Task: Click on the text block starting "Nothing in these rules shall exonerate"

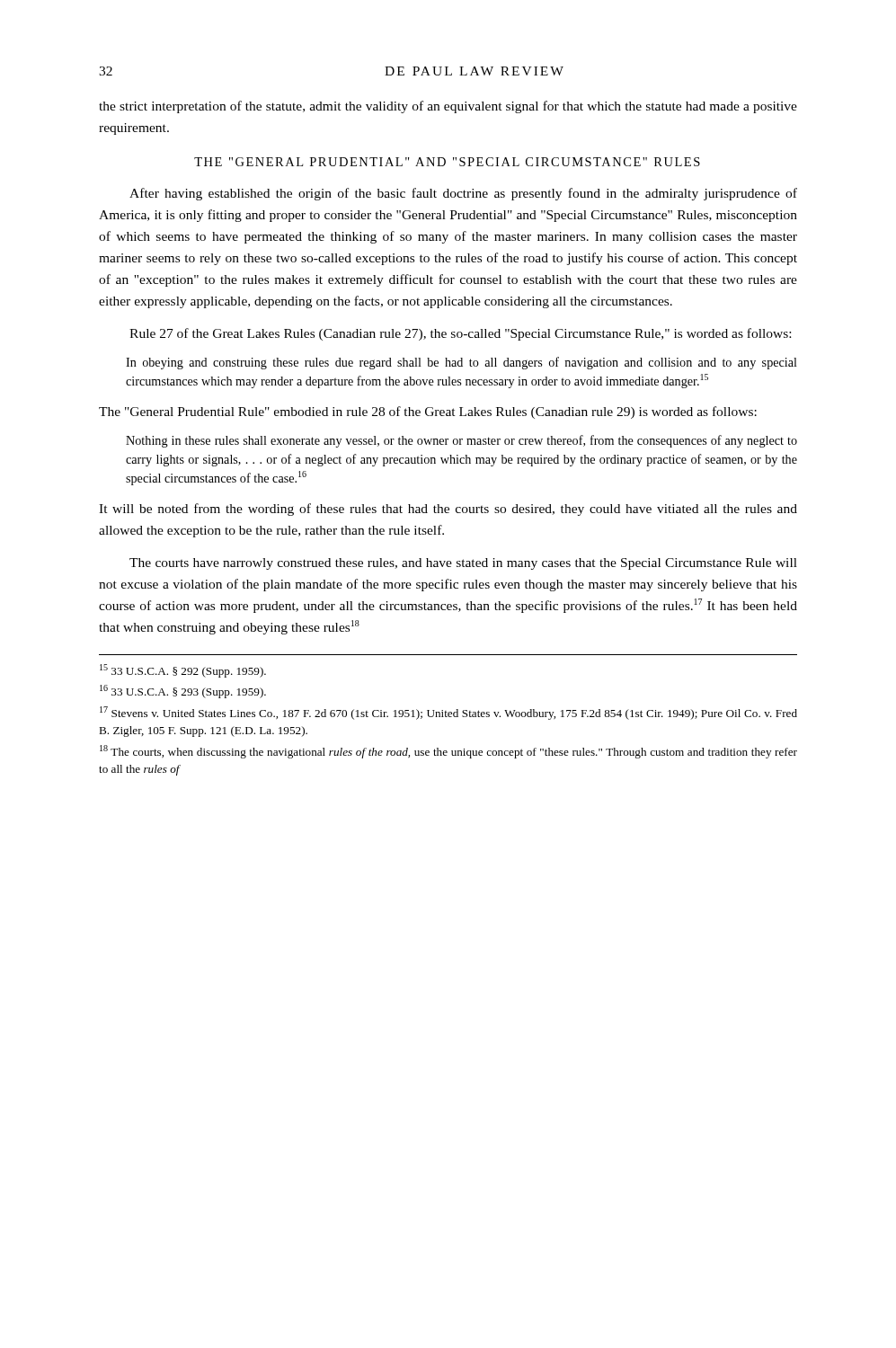Action: pyautogui.click(x=461, y=459)
